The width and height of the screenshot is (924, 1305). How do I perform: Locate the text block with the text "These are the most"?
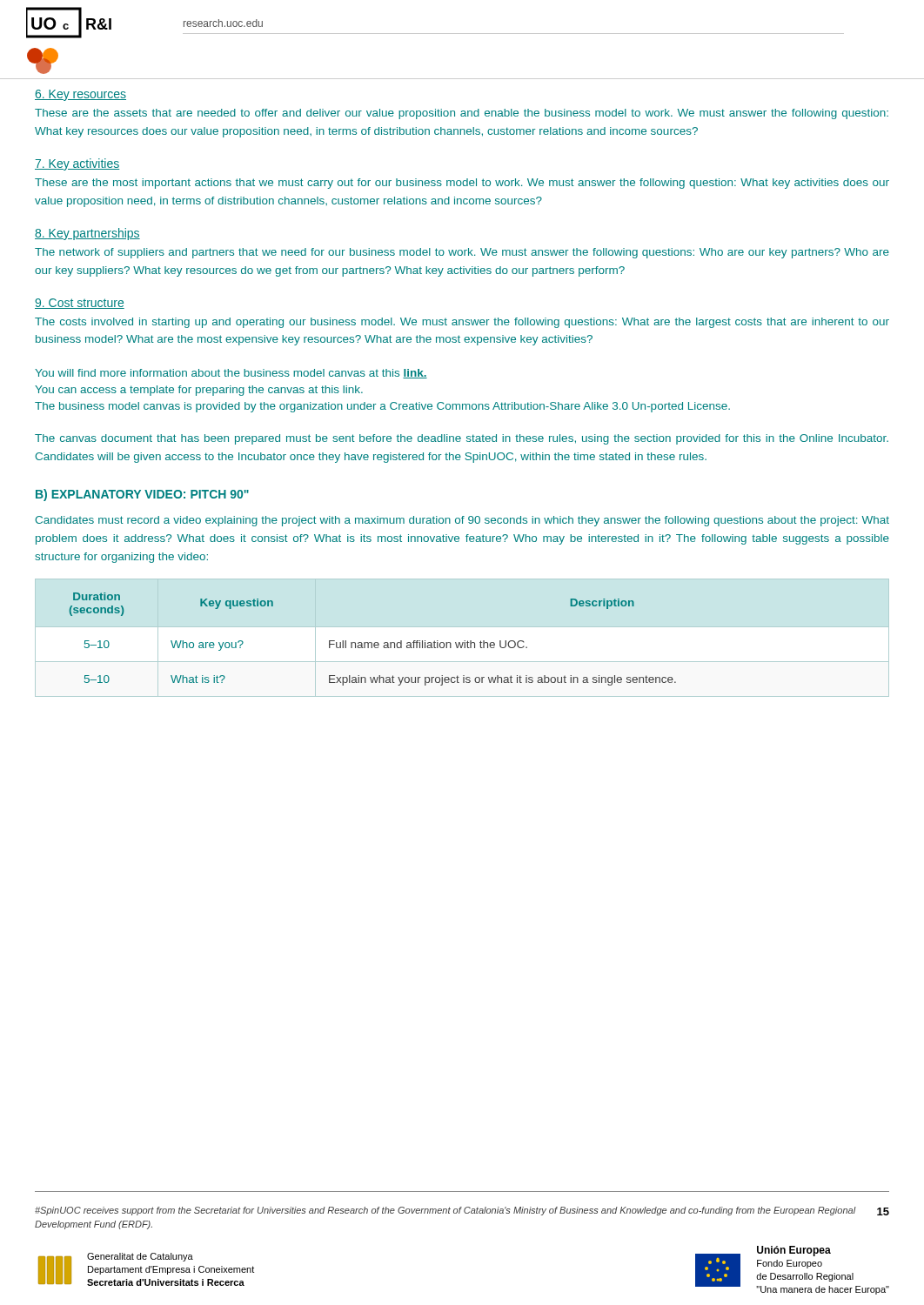462,191
